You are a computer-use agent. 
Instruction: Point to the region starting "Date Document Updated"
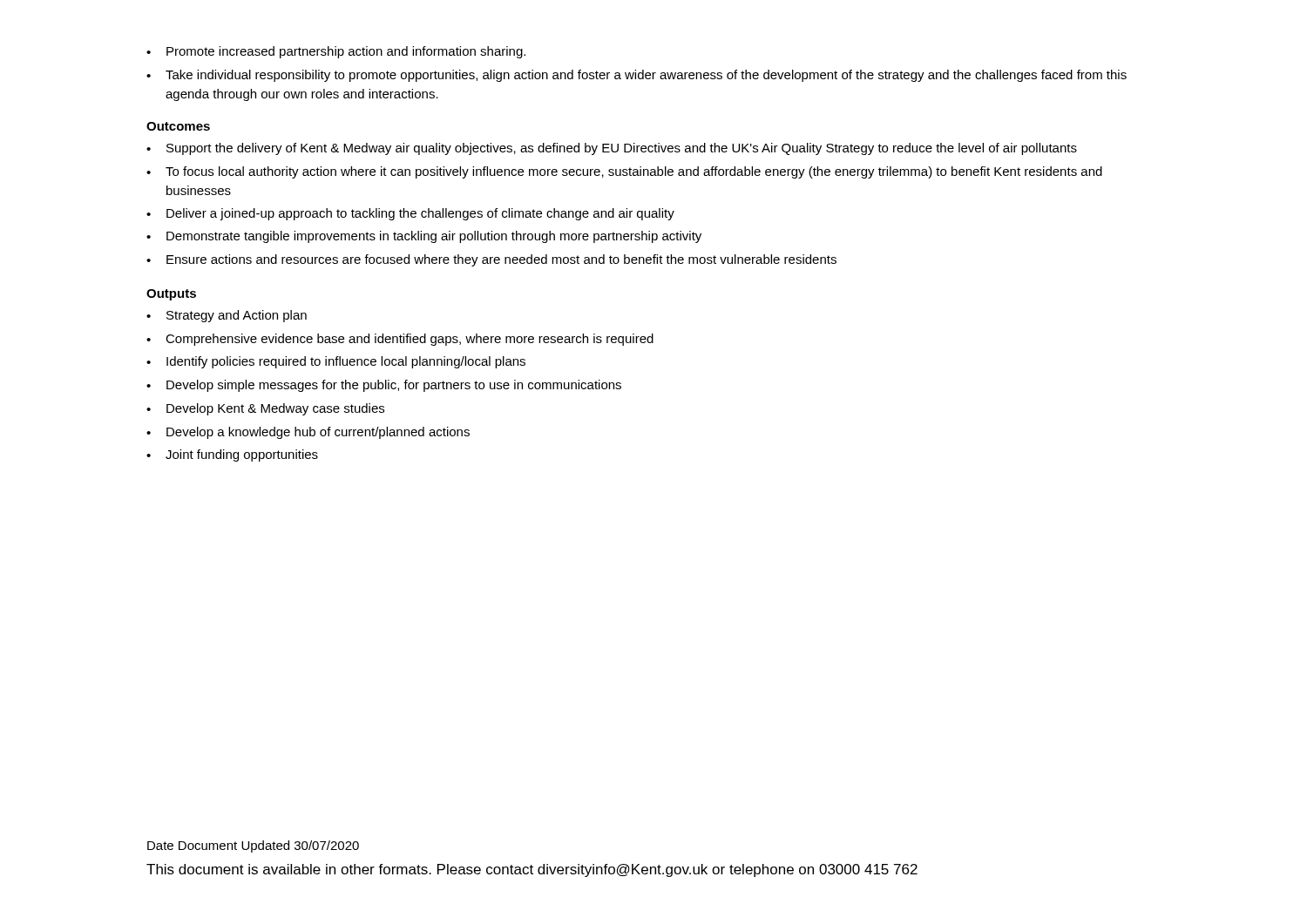253,845
